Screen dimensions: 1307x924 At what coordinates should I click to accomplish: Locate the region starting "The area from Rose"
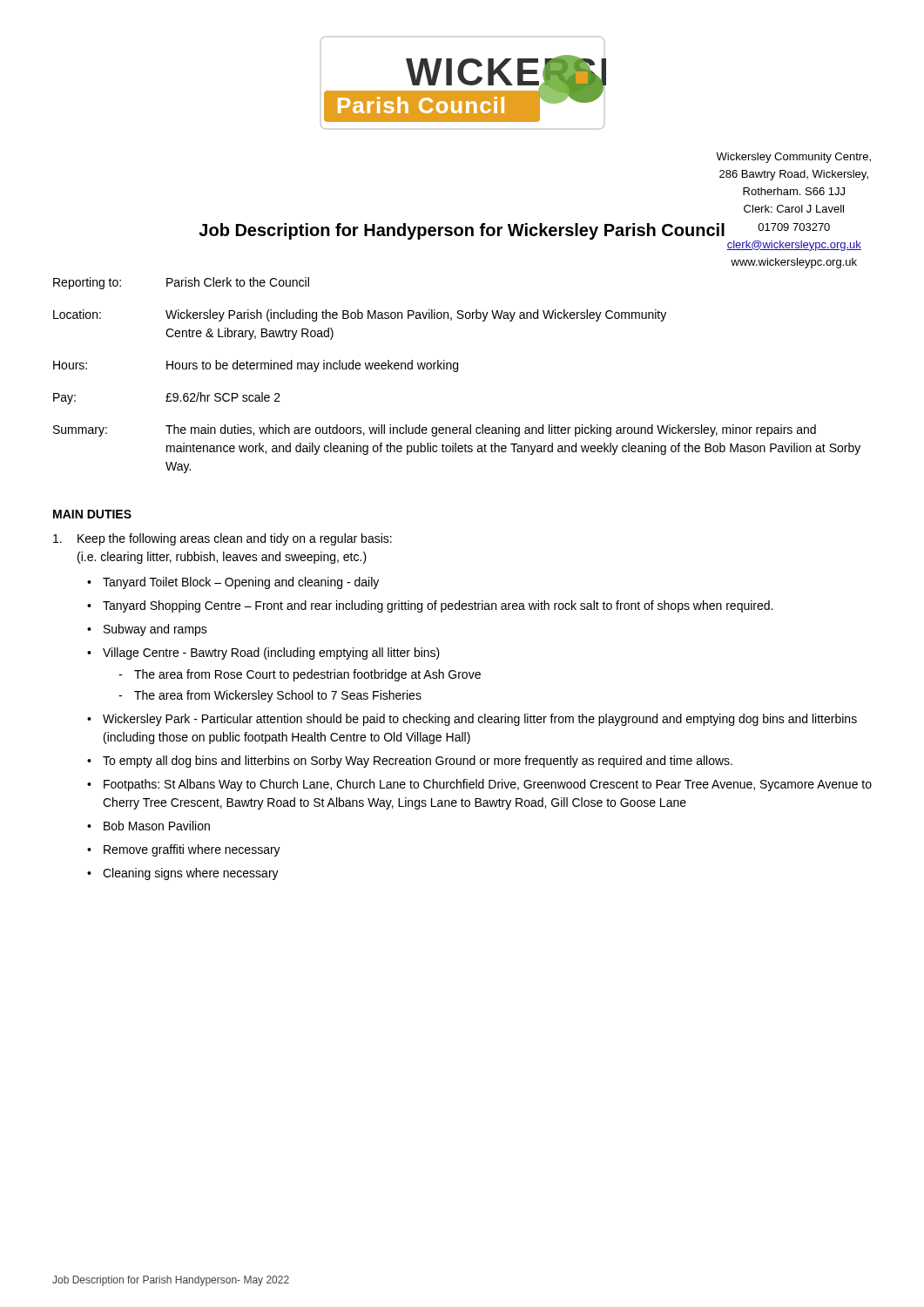click(x=308, y=674)
